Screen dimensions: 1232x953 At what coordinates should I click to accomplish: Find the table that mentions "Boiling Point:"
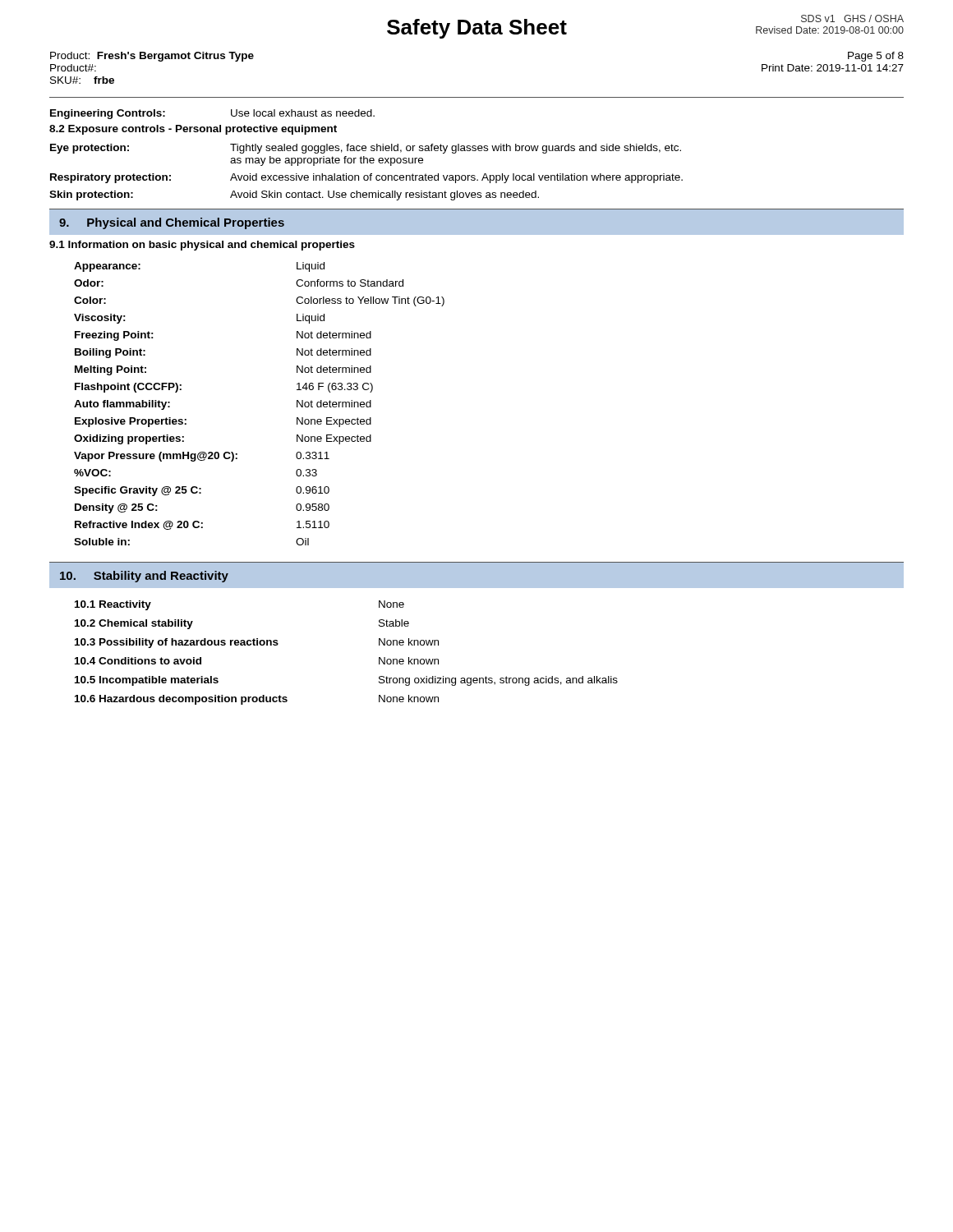(476, 404)
